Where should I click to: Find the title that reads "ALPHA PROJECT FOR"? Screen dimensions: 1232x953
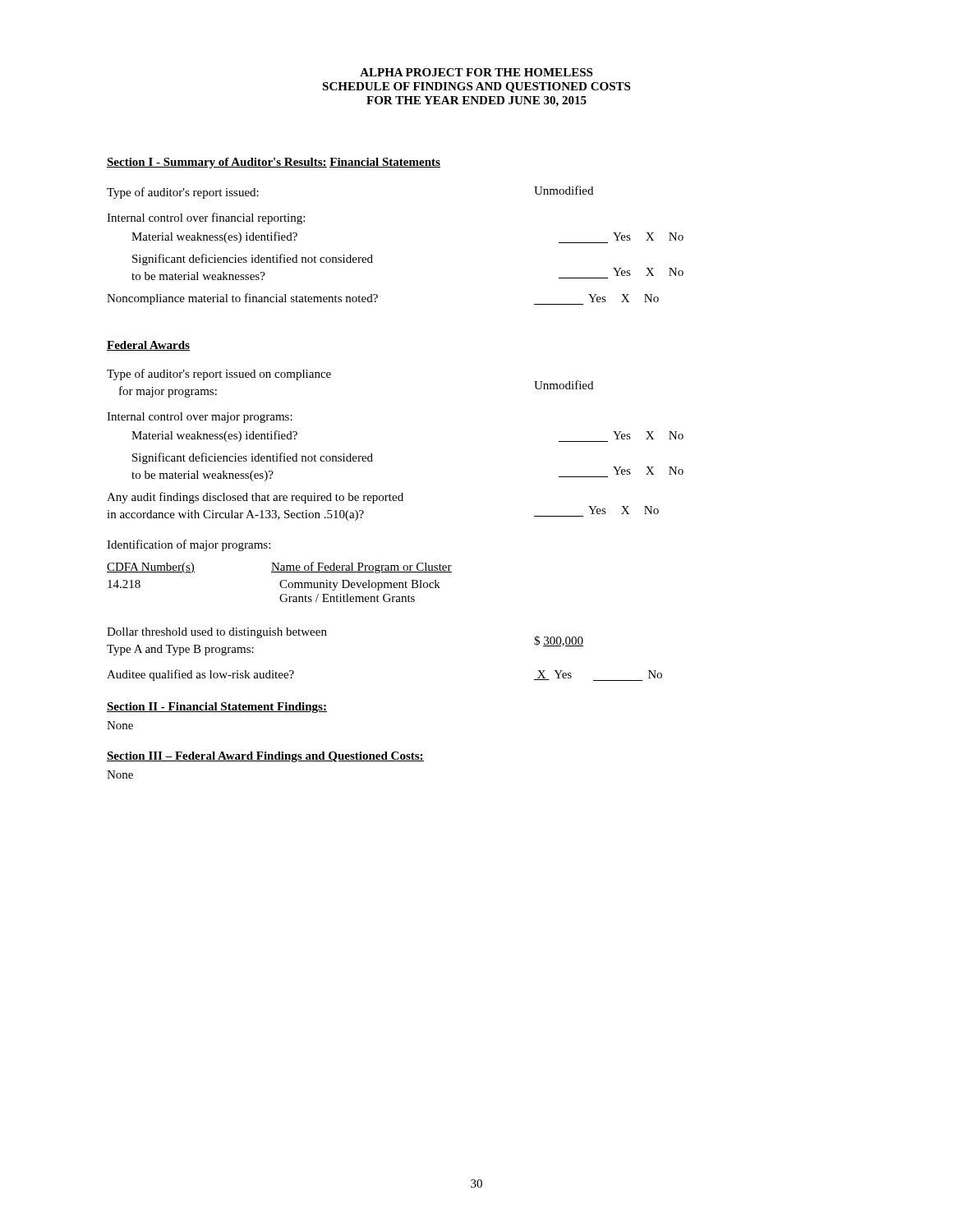(x=476, y=87)
